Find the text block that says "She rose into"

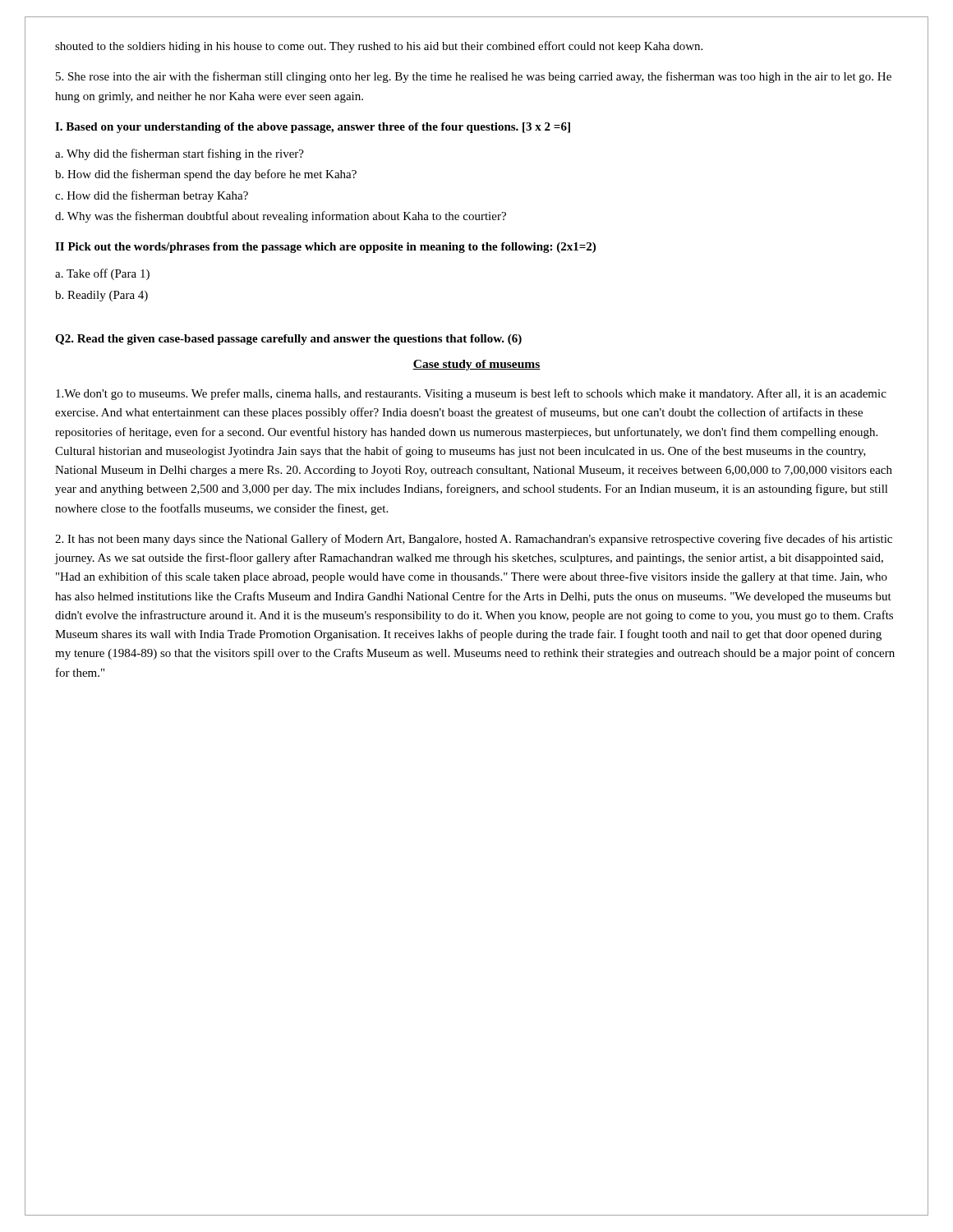473,86
